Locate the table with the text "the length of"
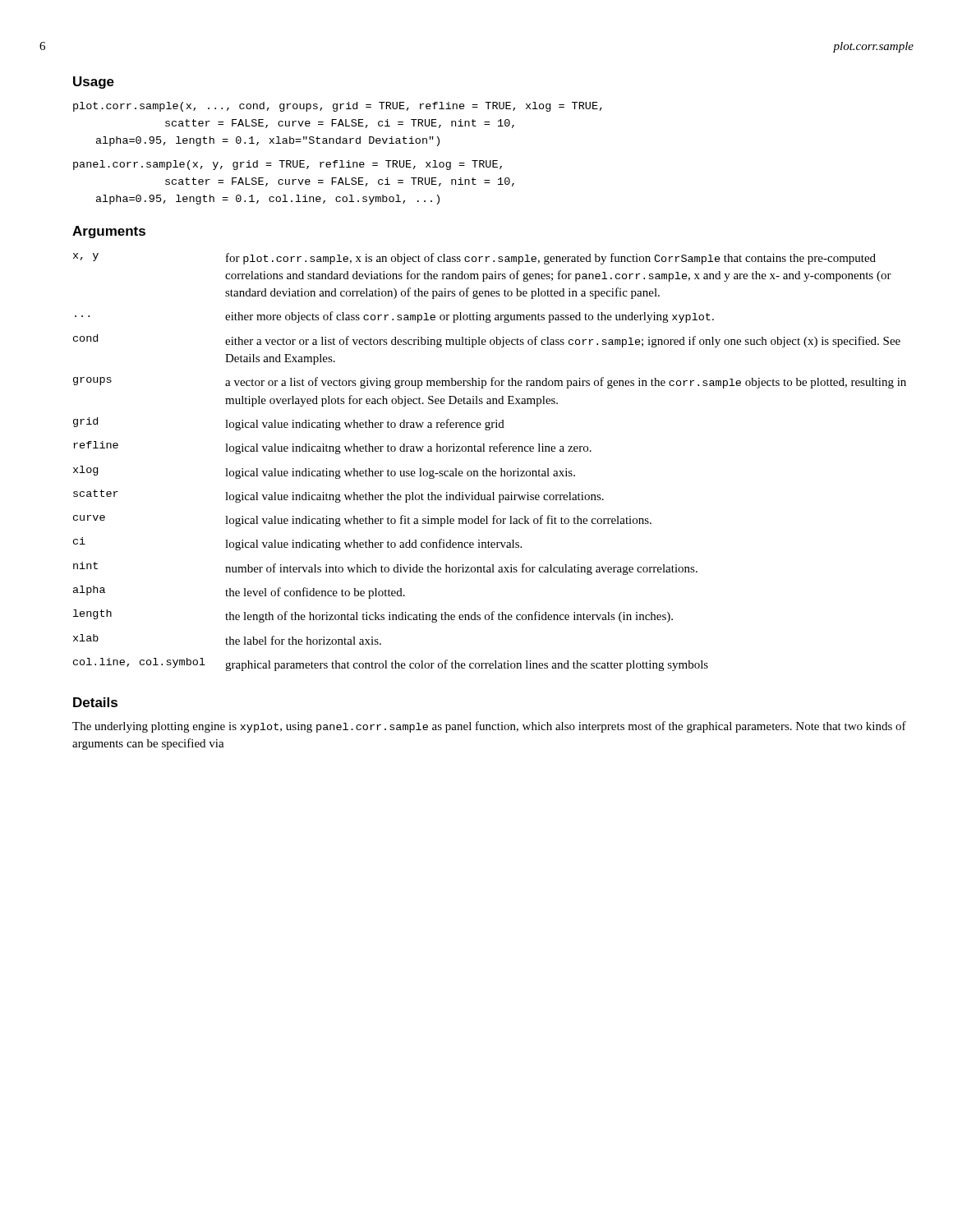The height and width of the screenshot is (1232, 953). pos(493,461)
